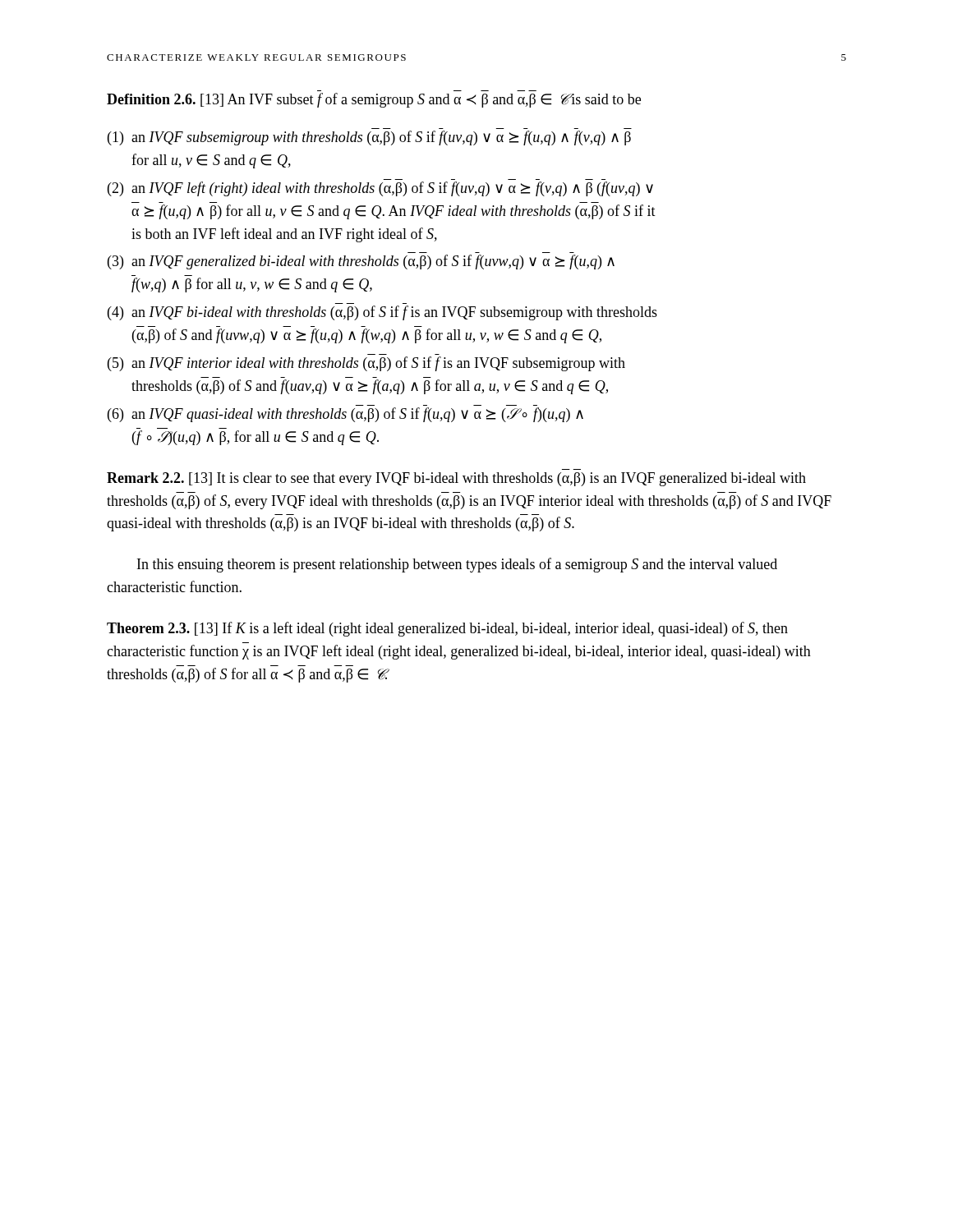Click the passage that begins "(3) an IVQF generalized bi-ideal with"

click(476, 274)
